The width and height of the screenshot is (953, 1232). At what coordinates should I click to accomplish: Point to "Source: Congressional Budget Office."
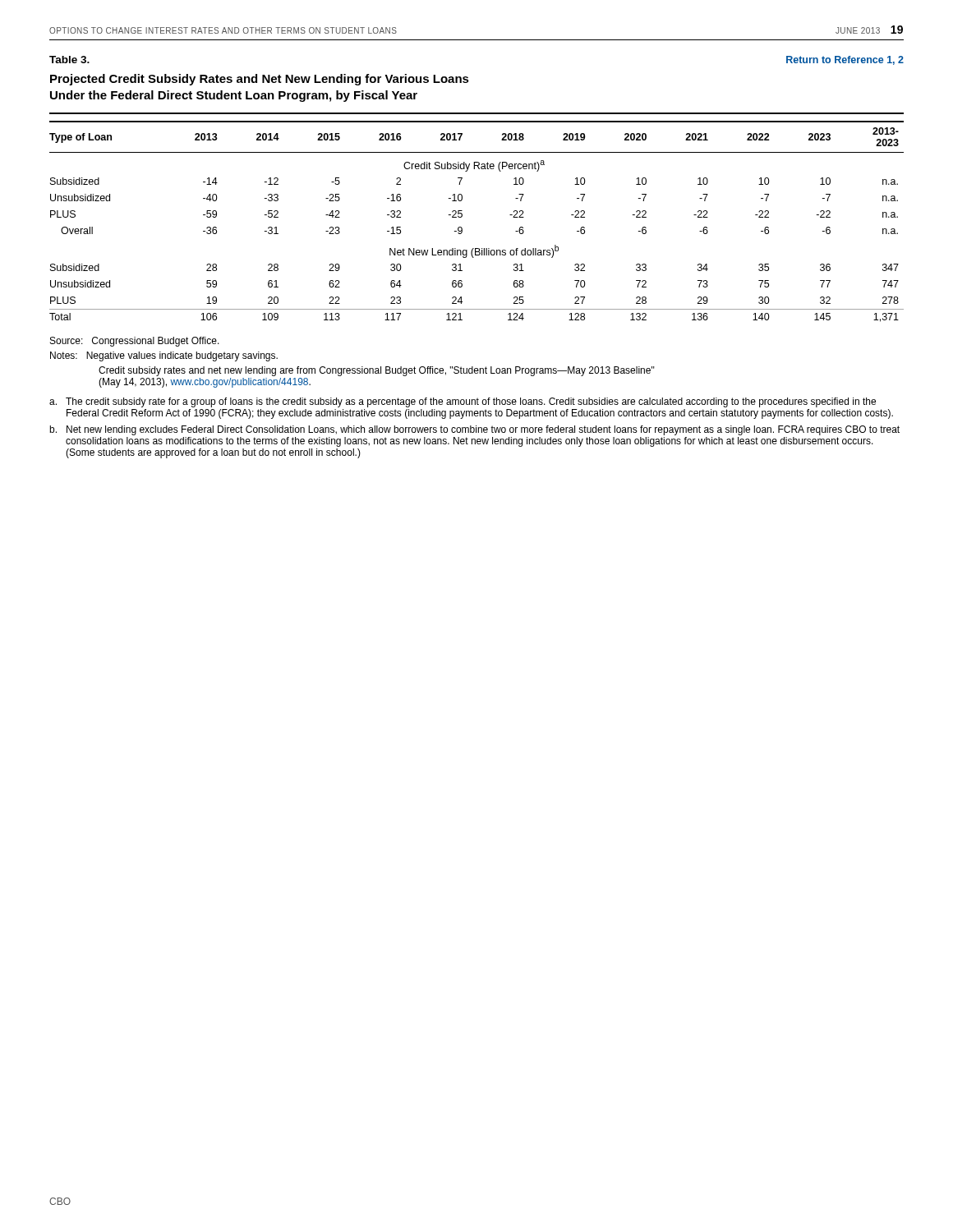(x=135, y=342)
